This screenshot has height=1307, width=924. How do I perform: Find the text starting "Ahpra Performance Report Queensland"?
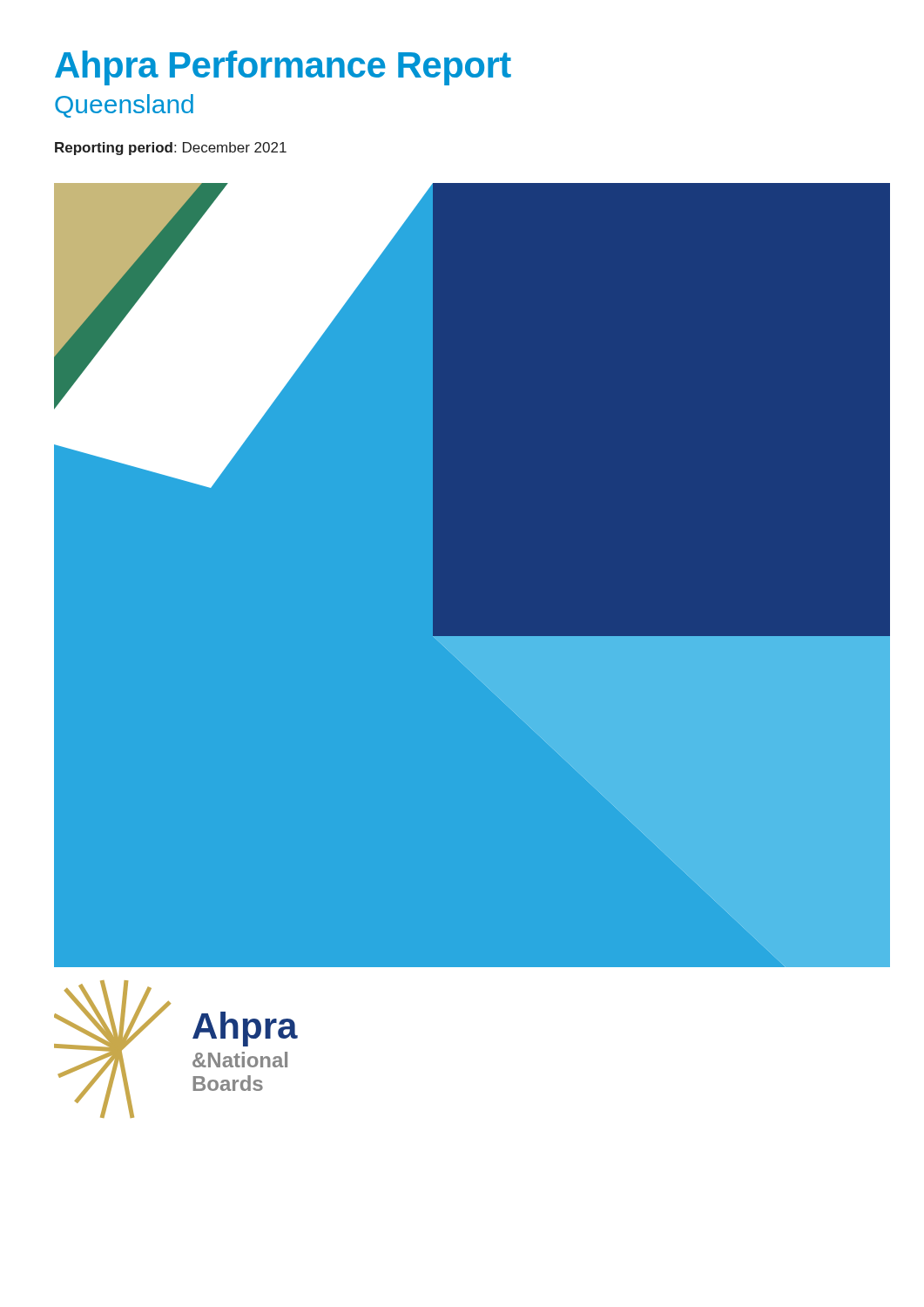[x=350, y=83]
